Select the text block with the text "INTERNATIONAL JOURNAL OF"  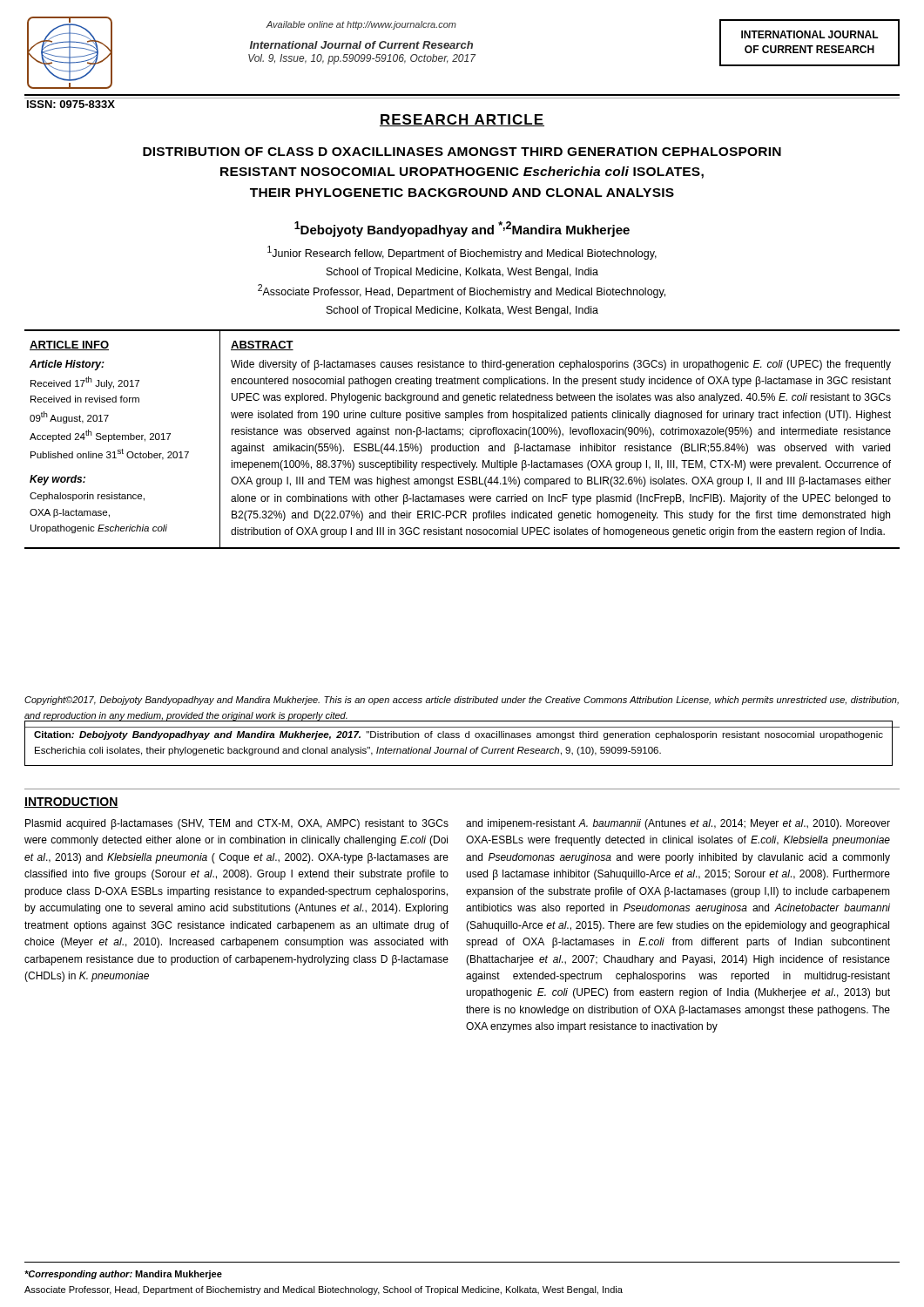point(810,42)
